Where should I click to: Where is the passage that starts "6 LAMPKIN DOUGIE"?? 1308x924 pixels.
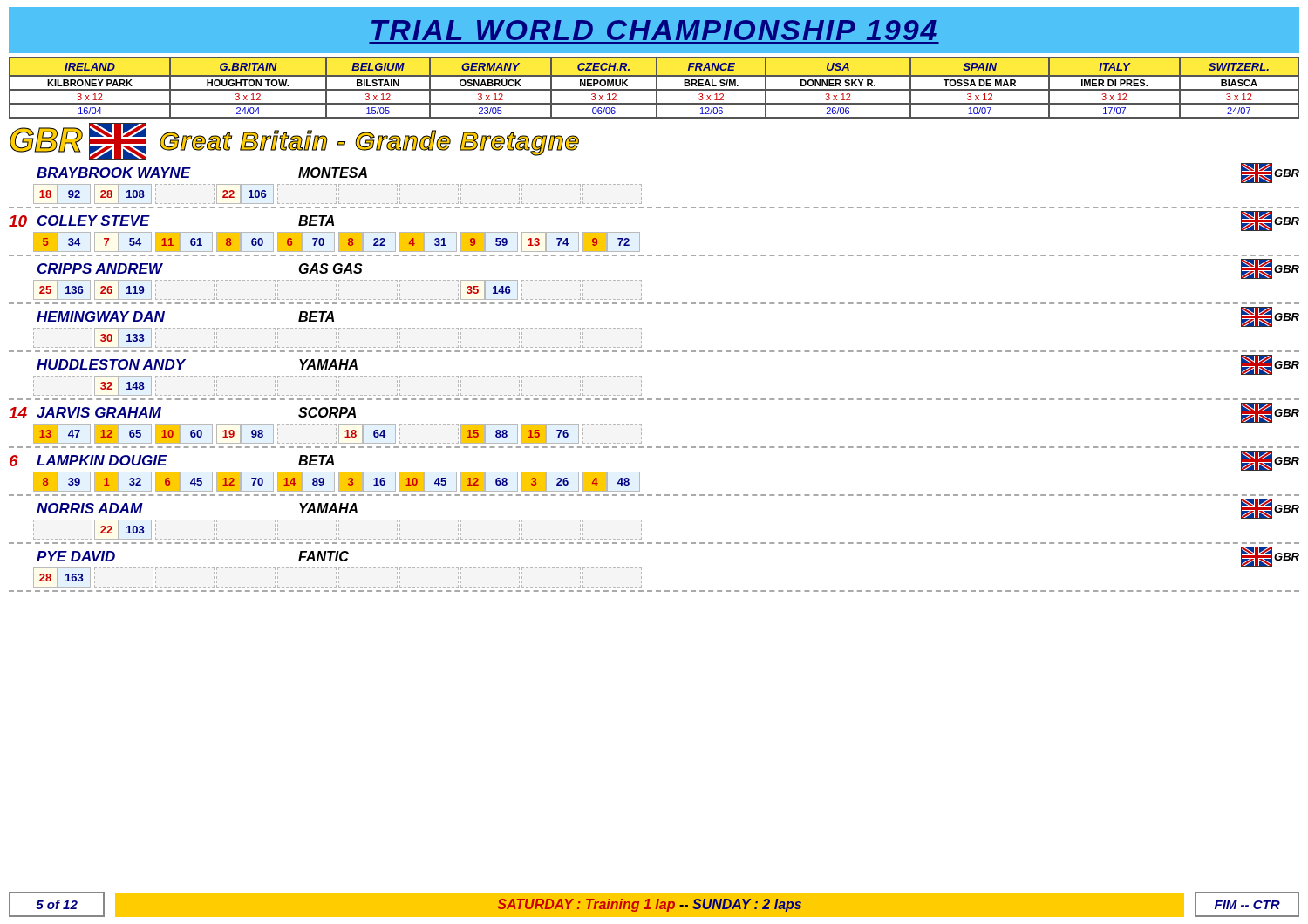pos(654,471)
